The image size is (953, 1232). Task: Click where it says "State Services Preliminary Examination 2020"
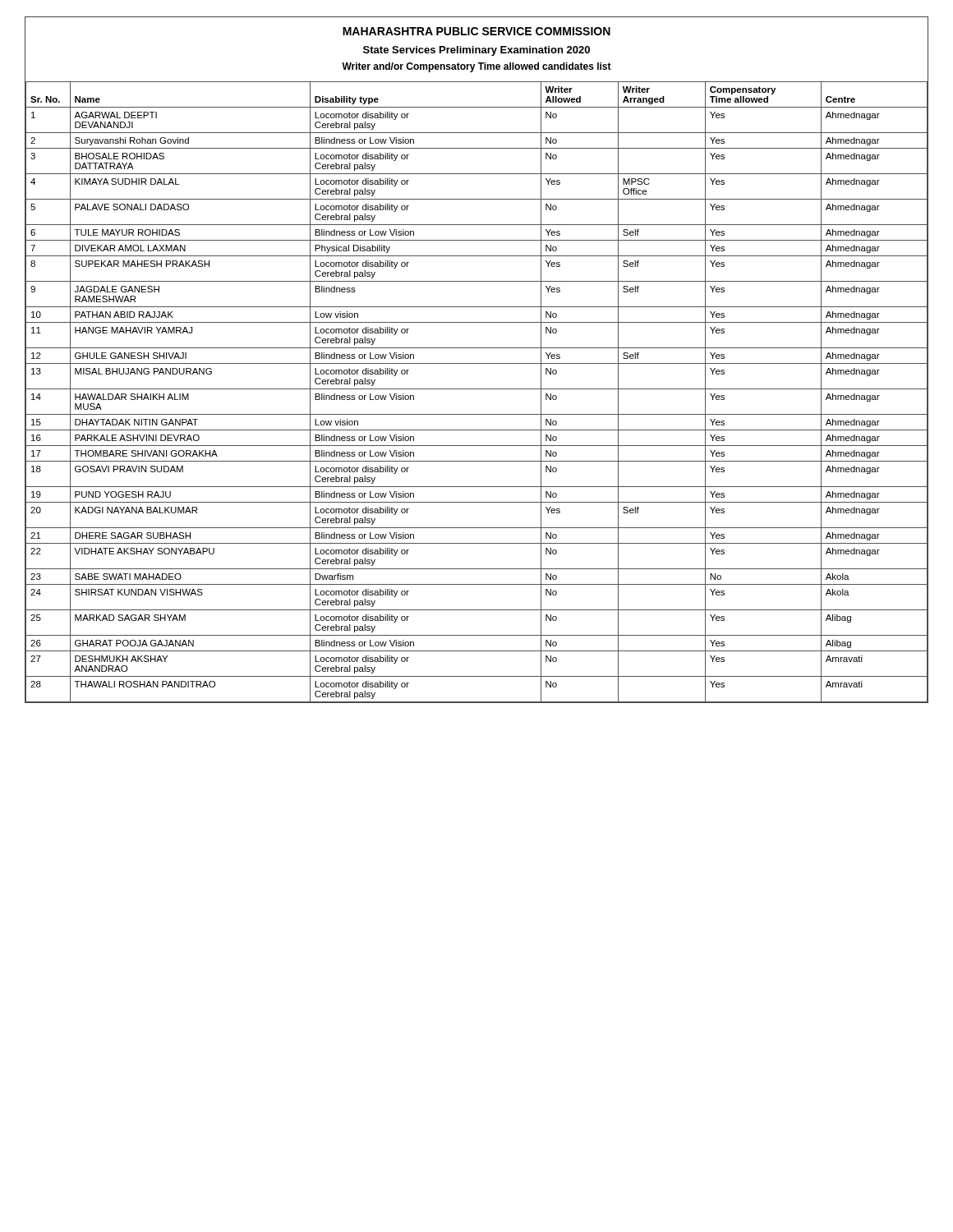tap(476, 50)
